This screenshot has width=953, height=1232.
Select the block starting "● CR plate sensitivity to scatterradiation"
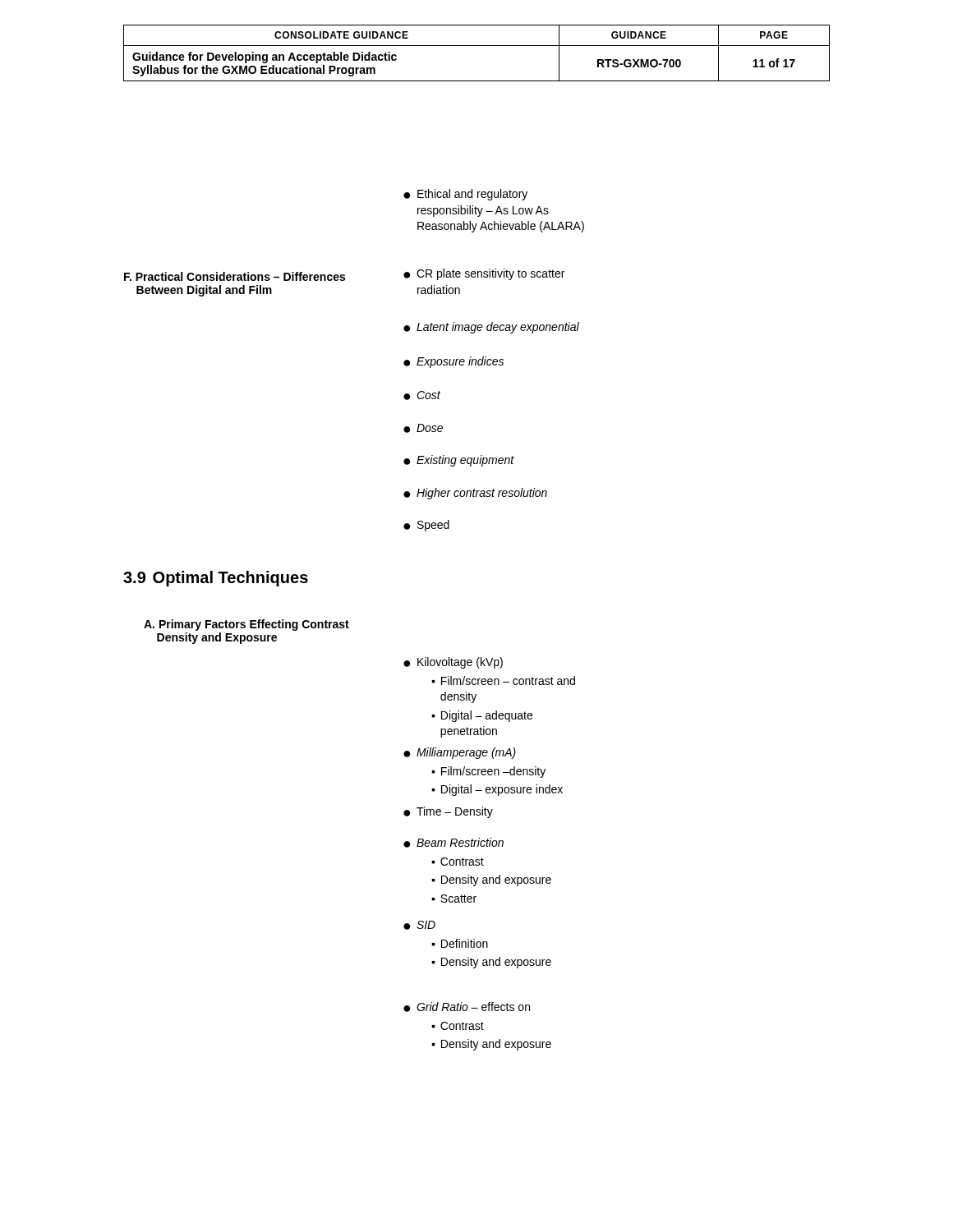484,274
